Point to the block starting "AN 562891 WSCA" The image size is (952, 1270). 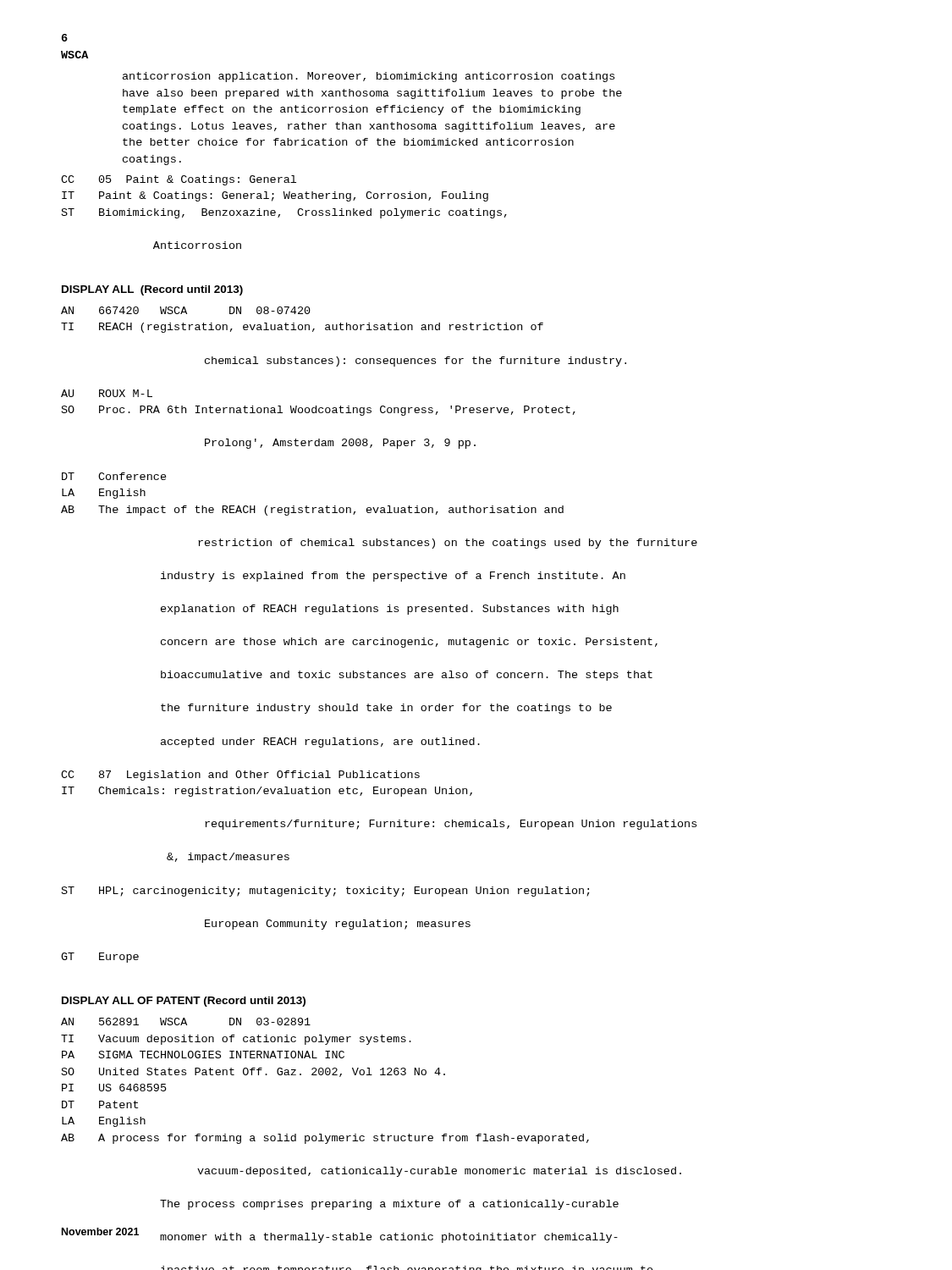(x=186, y=1022)
